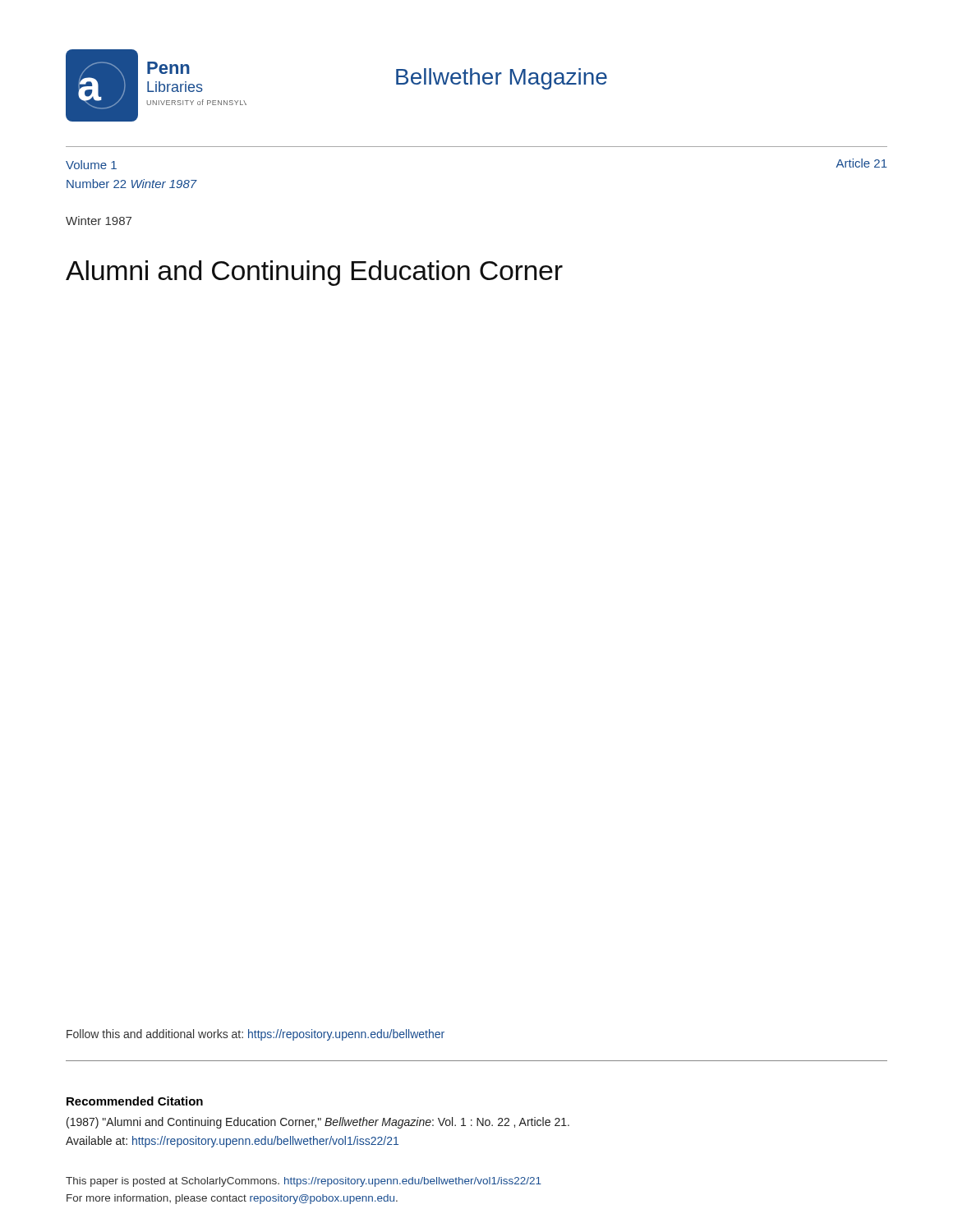Locate the block of text that opens with "This paper is posted at ScholarlyCommons. https://repository.upenn.edu/bellwether/vol1/iss22/21"
The image size is (953, 1232).
click(304, 1189)
